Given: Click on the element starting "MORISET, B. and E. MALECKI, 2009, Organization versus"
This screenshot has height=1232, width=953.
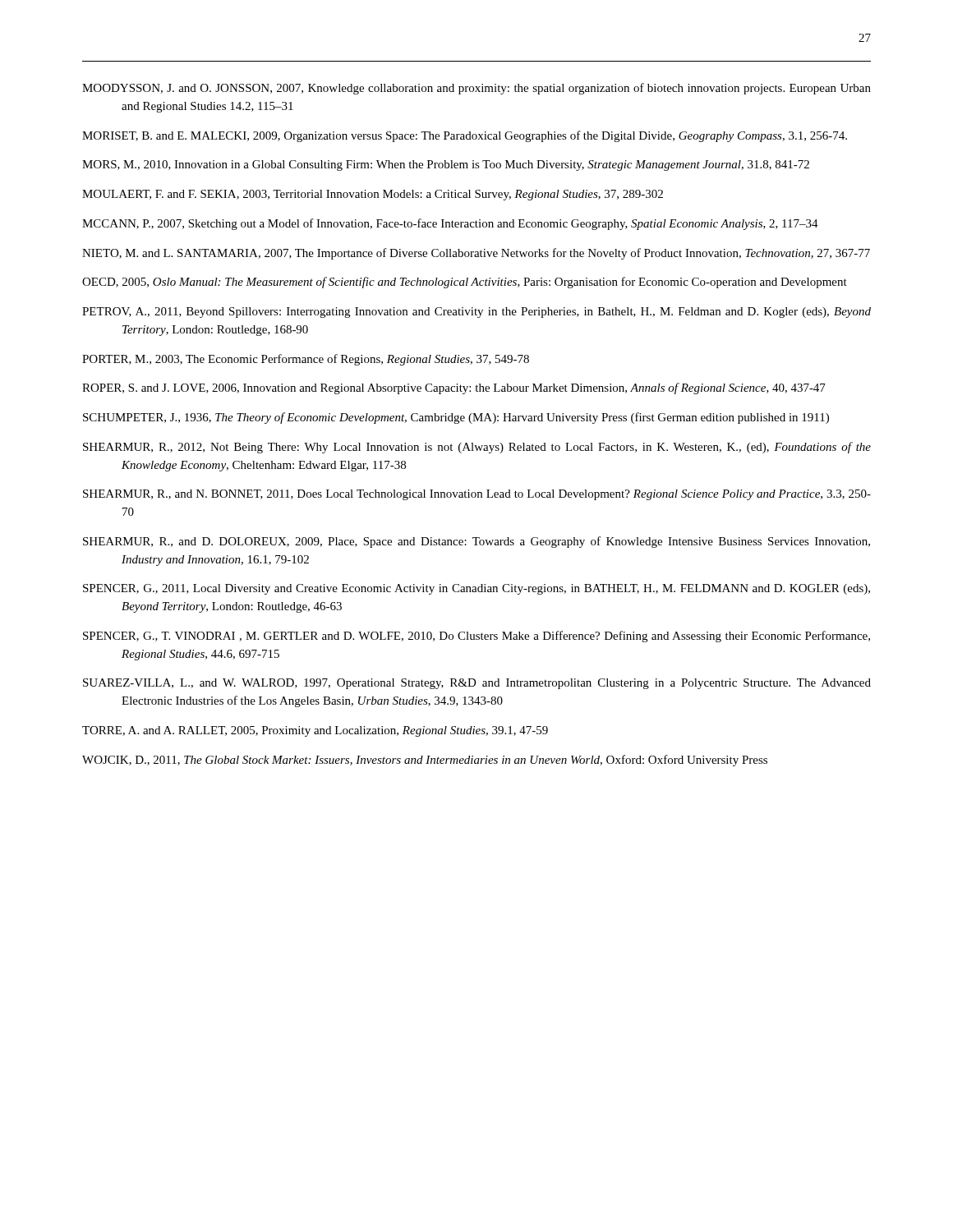Looking at the screenshot, I should pyautogui.click(x=465, y=135).
